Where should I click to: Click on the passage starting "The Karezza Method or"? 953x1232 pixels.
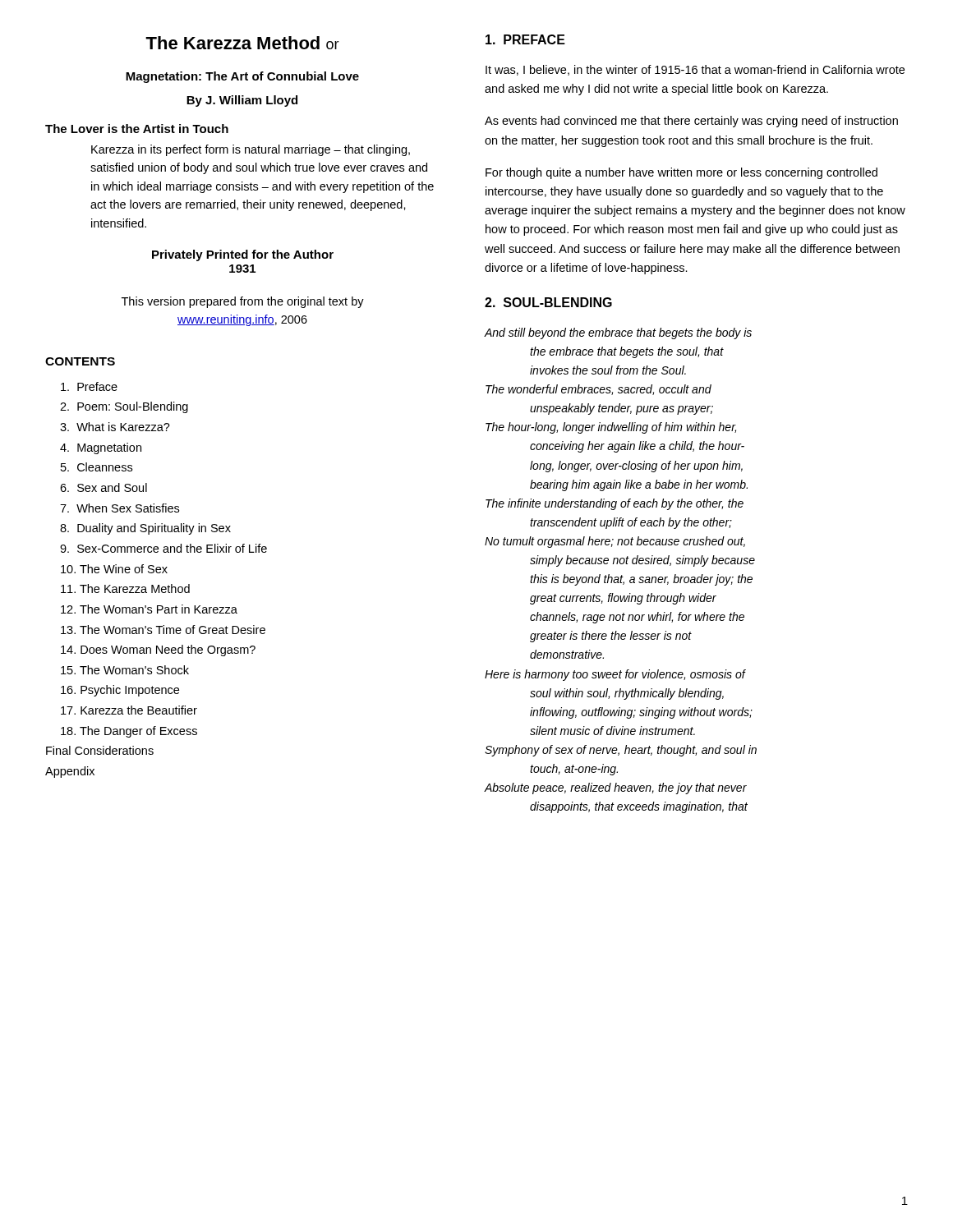(x=242, y=43)
